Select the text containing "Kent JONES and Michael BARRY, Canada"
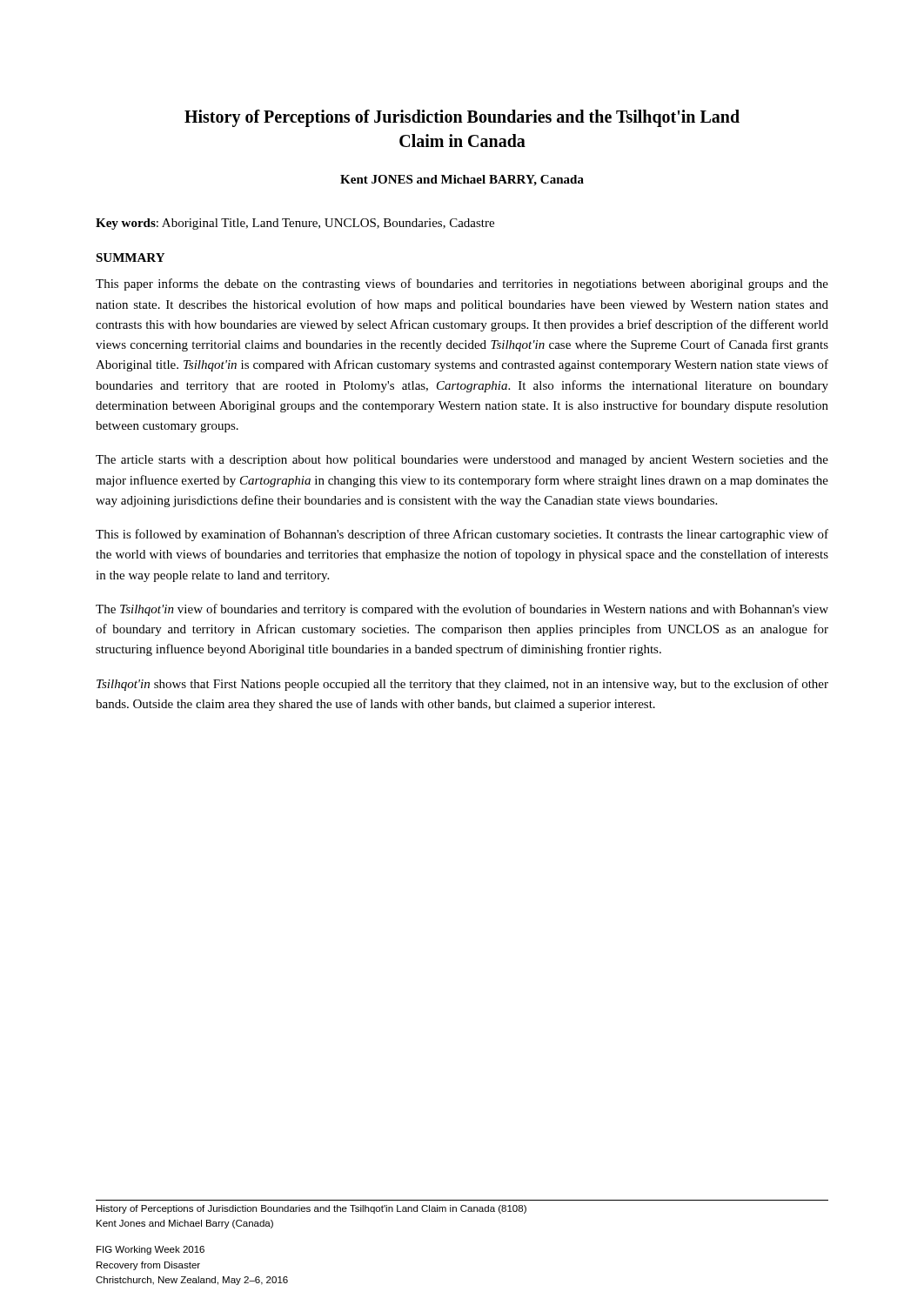924x1305 pixels. point(462,180)
